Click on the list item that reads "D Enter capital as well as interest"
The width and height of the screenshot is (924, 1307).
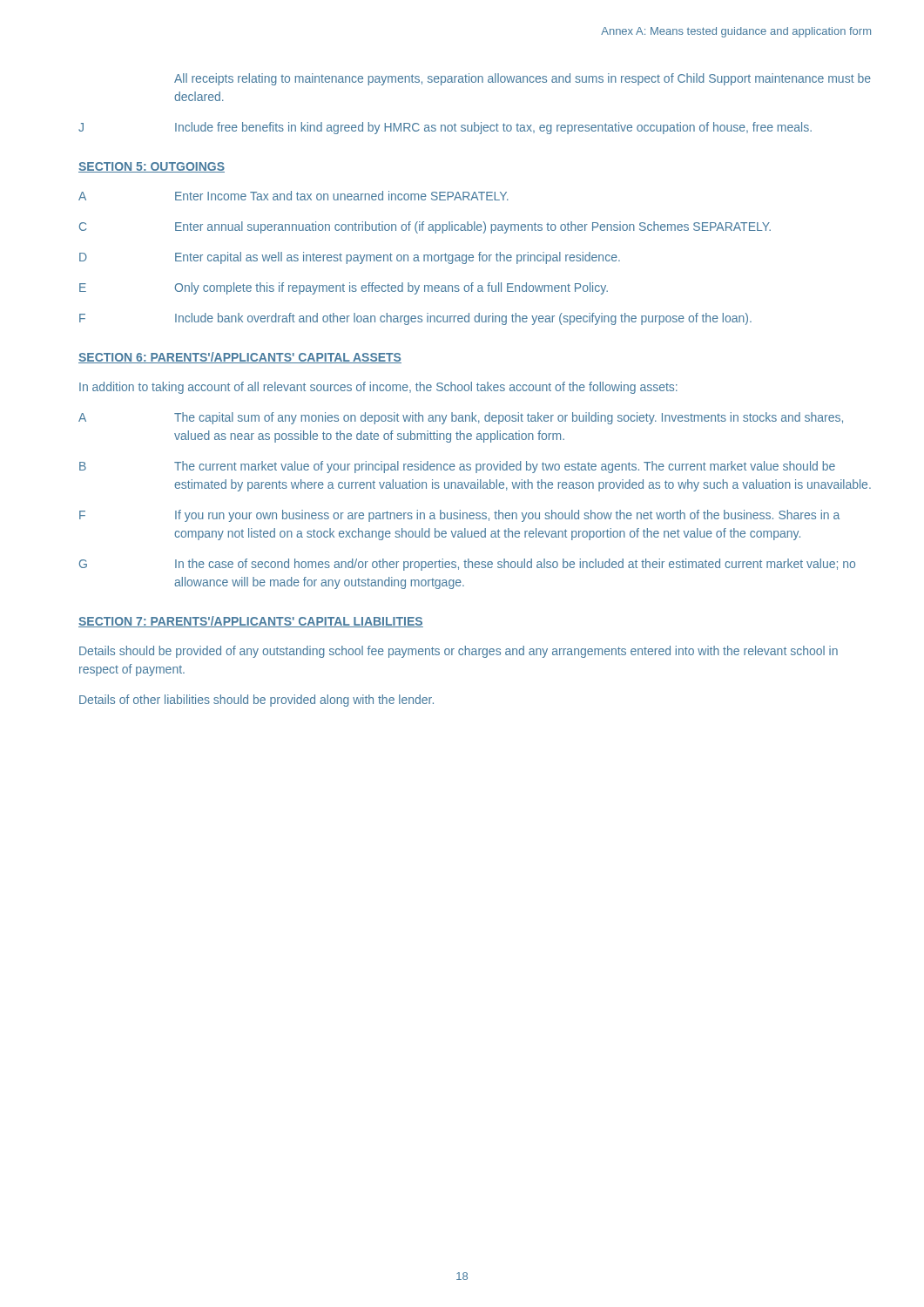pos(475,257)
